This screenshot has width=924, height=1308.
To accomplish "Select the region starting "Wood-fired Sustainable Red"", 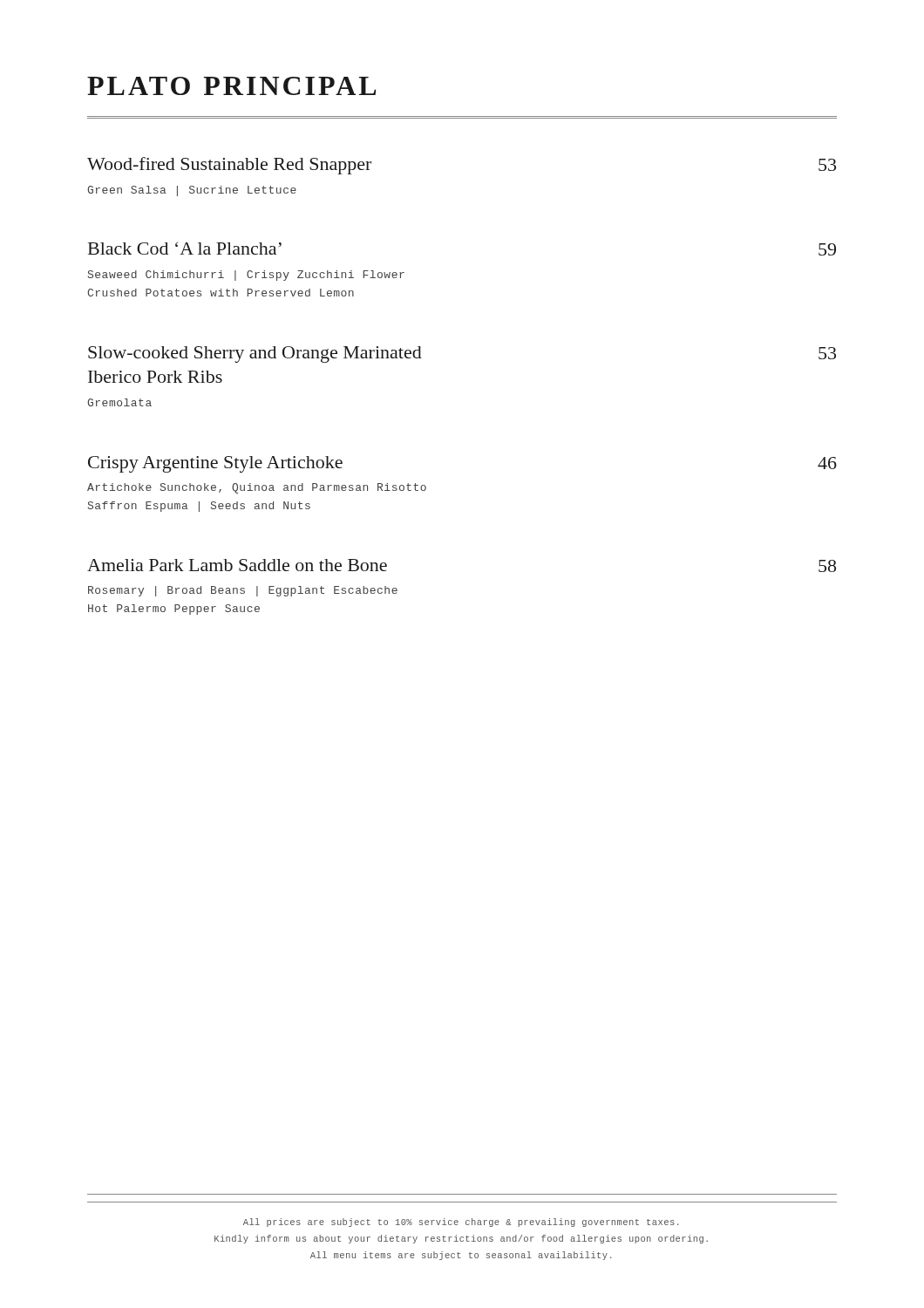I will point(230,165).
